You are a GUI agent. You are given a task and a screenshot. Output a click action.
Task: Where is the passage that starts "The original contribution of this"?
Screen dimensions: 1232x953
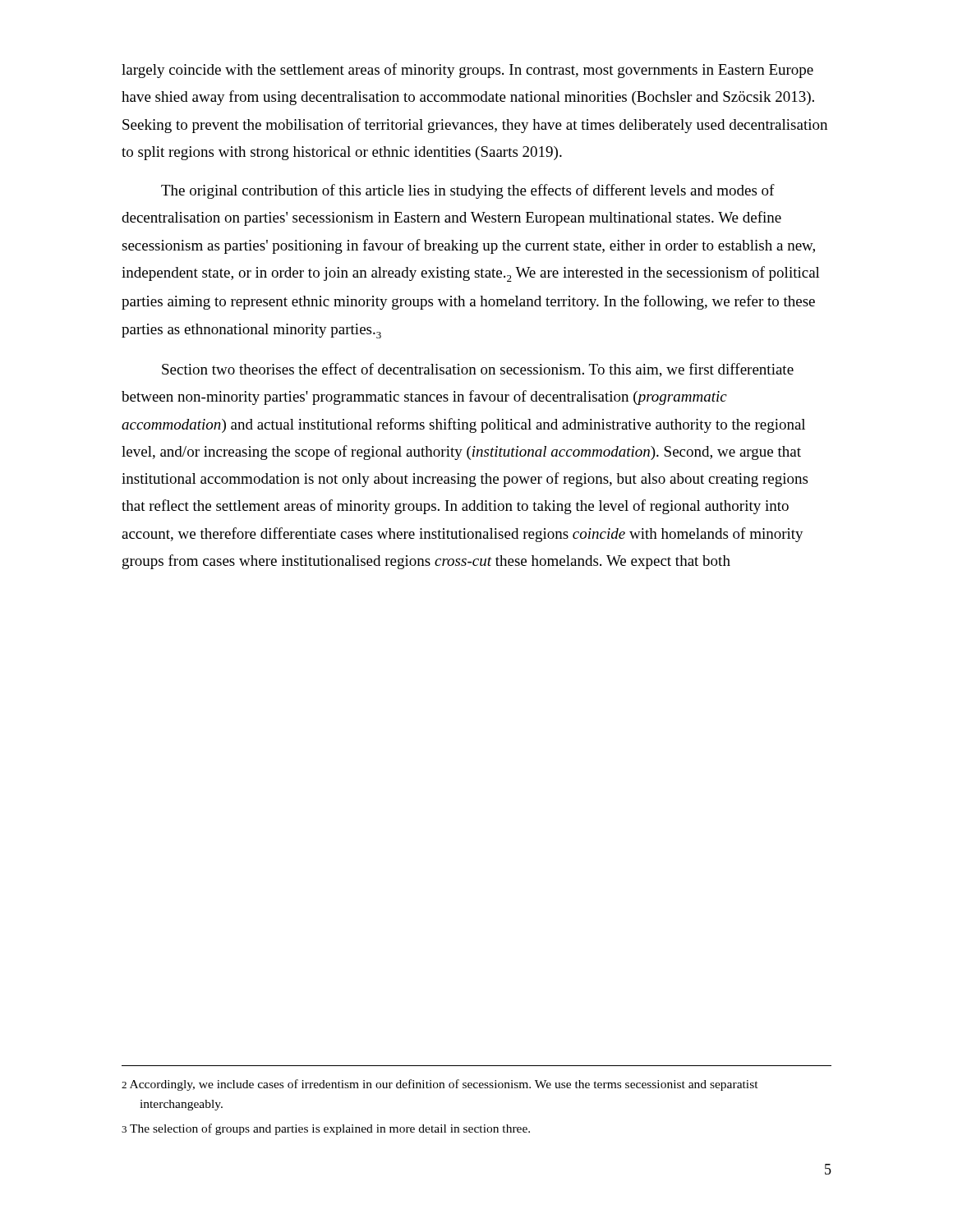click(x=476, y=260)
